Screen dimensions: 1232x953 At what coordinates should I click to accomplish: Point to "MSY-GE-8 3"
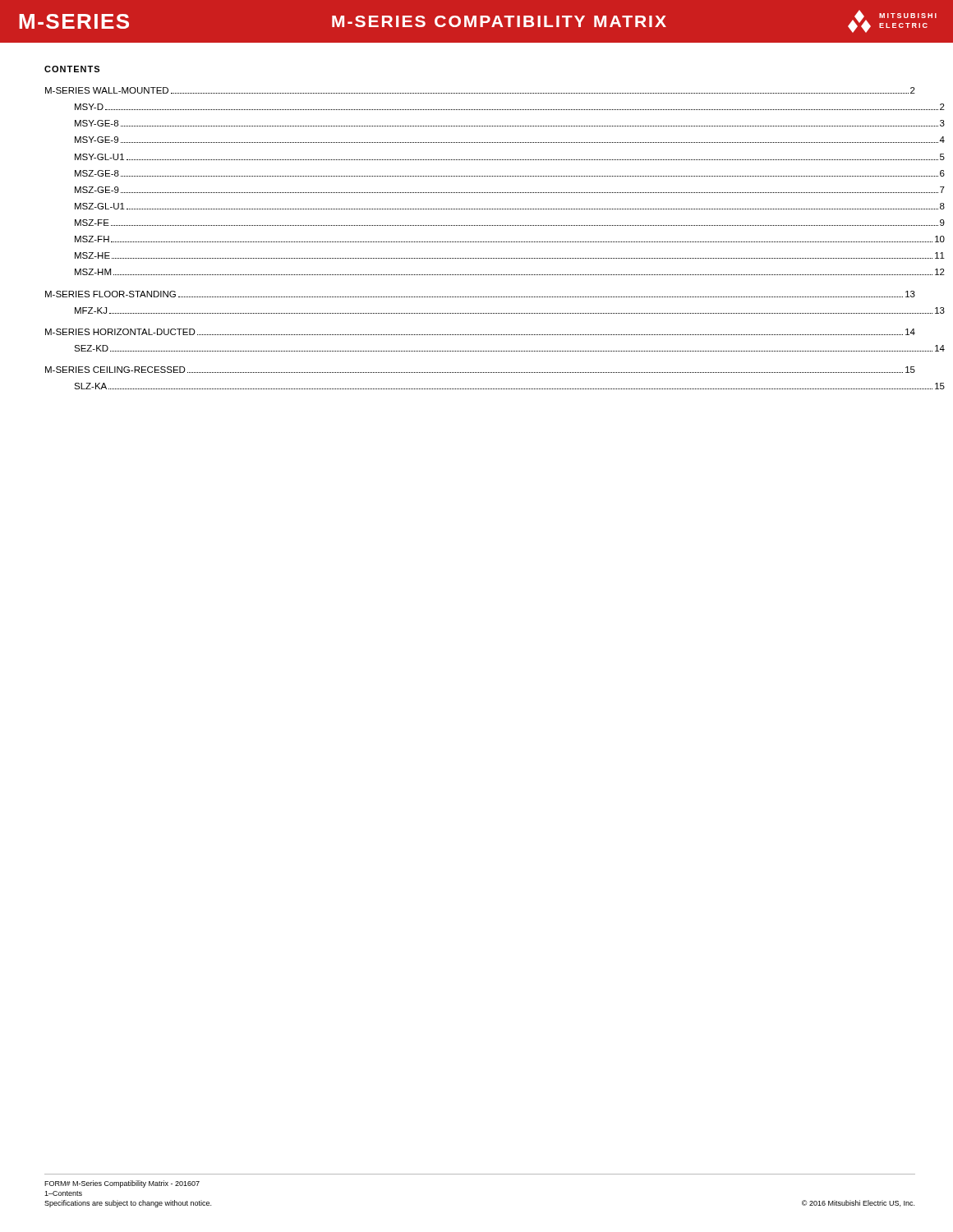[509, 123]
